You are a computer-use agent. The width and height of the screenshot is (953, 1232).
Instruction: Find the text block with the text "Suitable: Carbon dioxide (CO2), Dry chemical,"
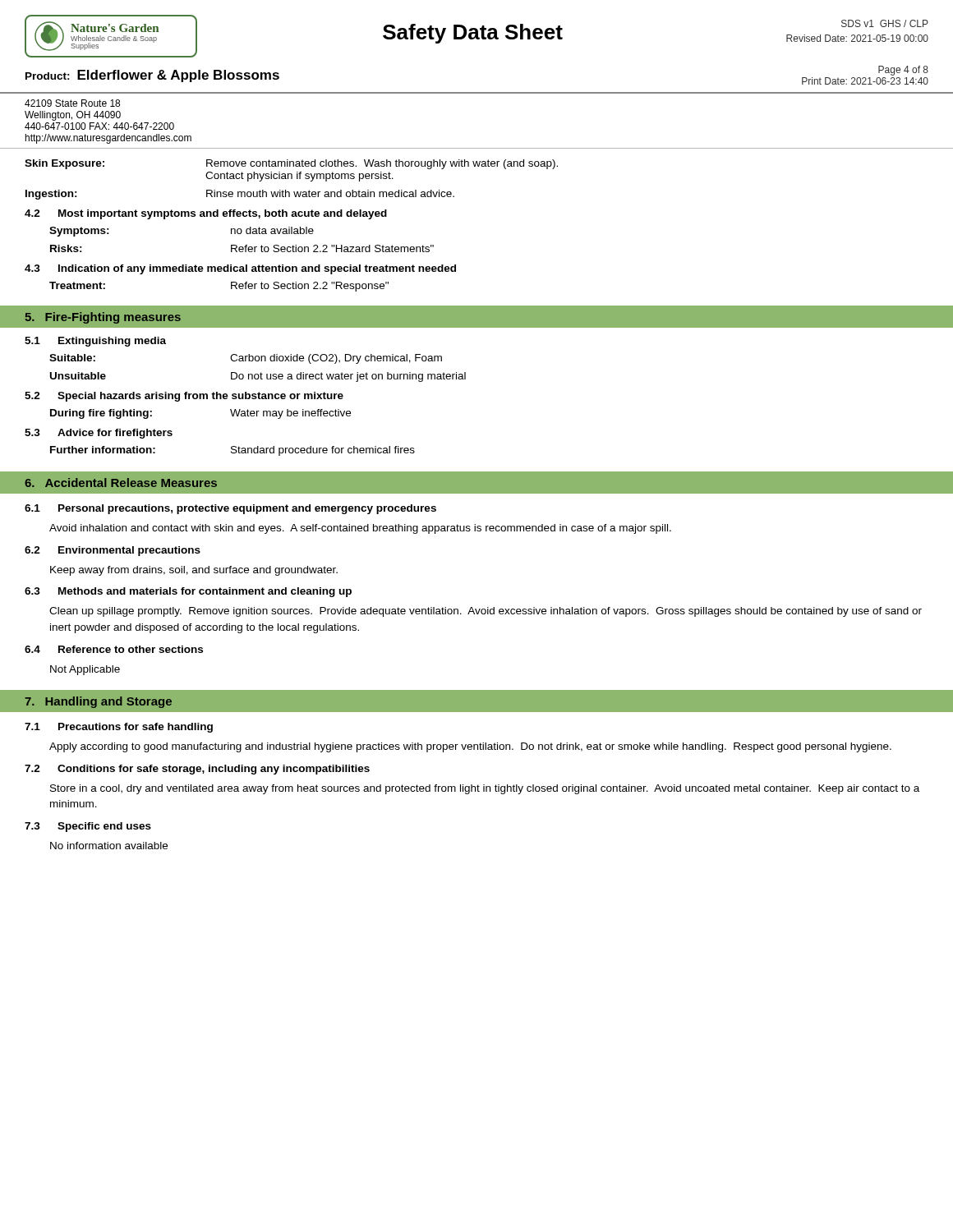point(246,359)
